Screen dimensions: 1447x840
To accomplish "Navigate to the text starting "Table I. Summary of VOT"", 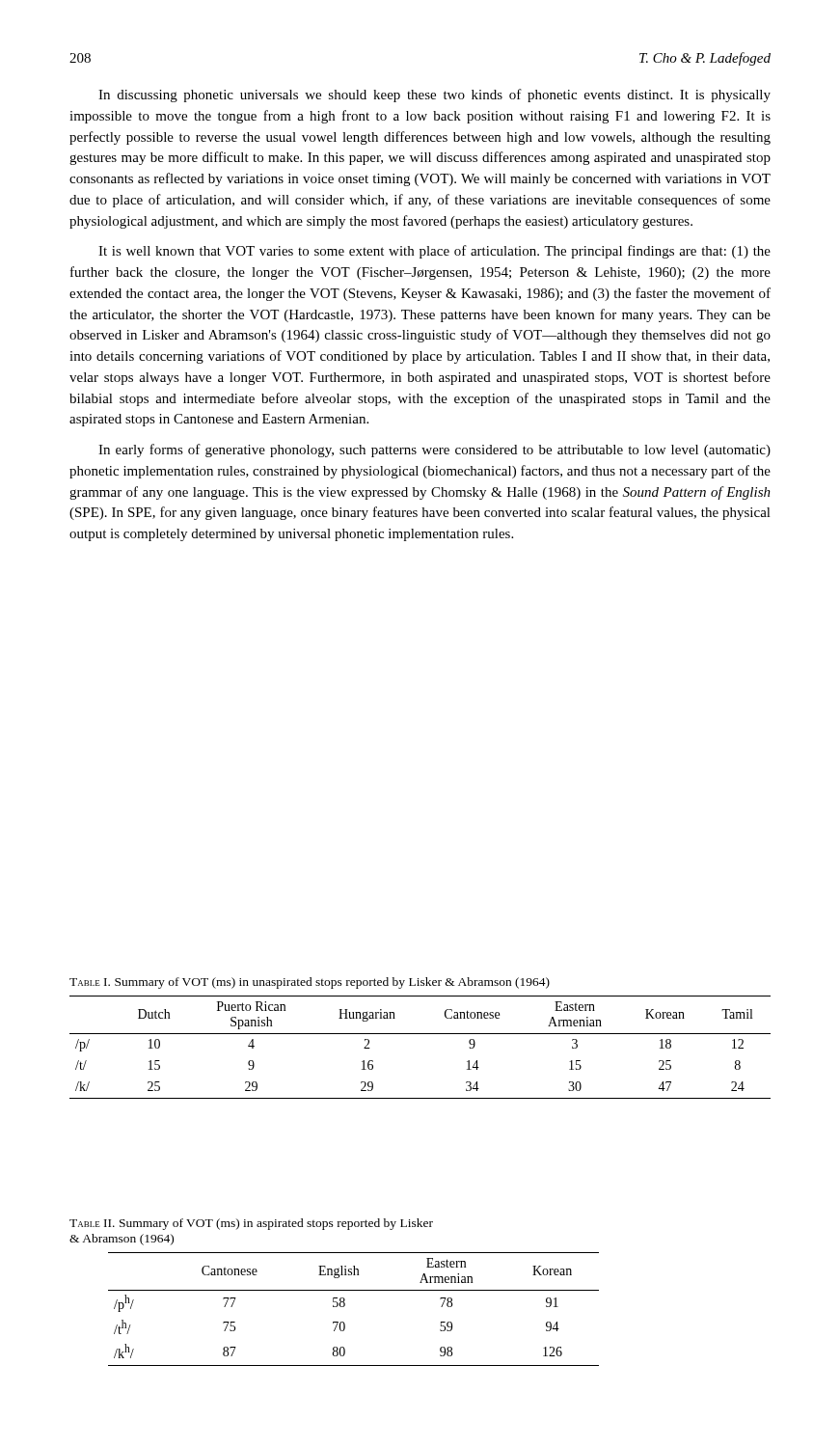I will 310,982.
